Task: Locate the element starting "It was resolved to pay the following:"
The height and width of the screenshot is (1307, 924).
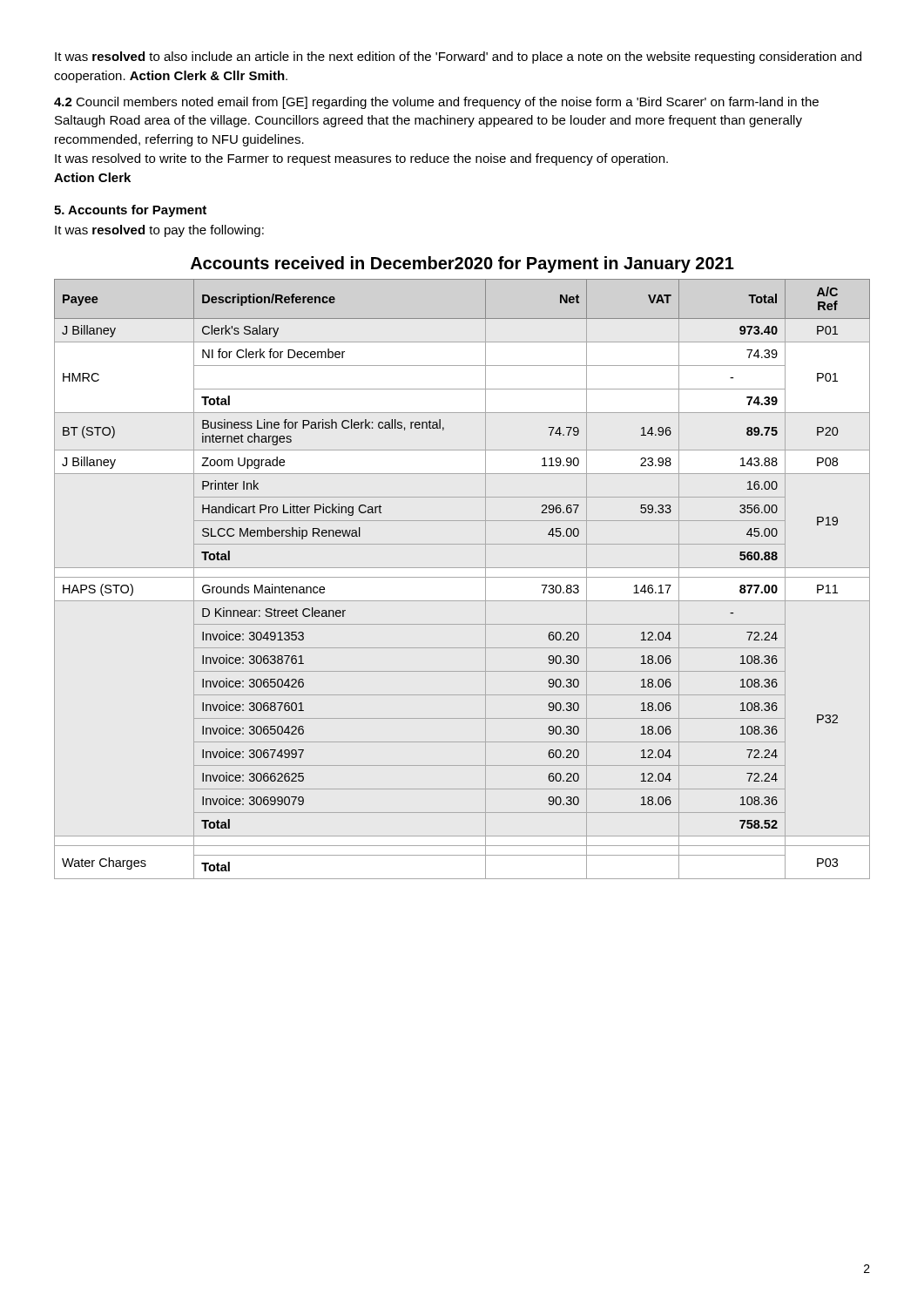Action: (x=159, y=230)
